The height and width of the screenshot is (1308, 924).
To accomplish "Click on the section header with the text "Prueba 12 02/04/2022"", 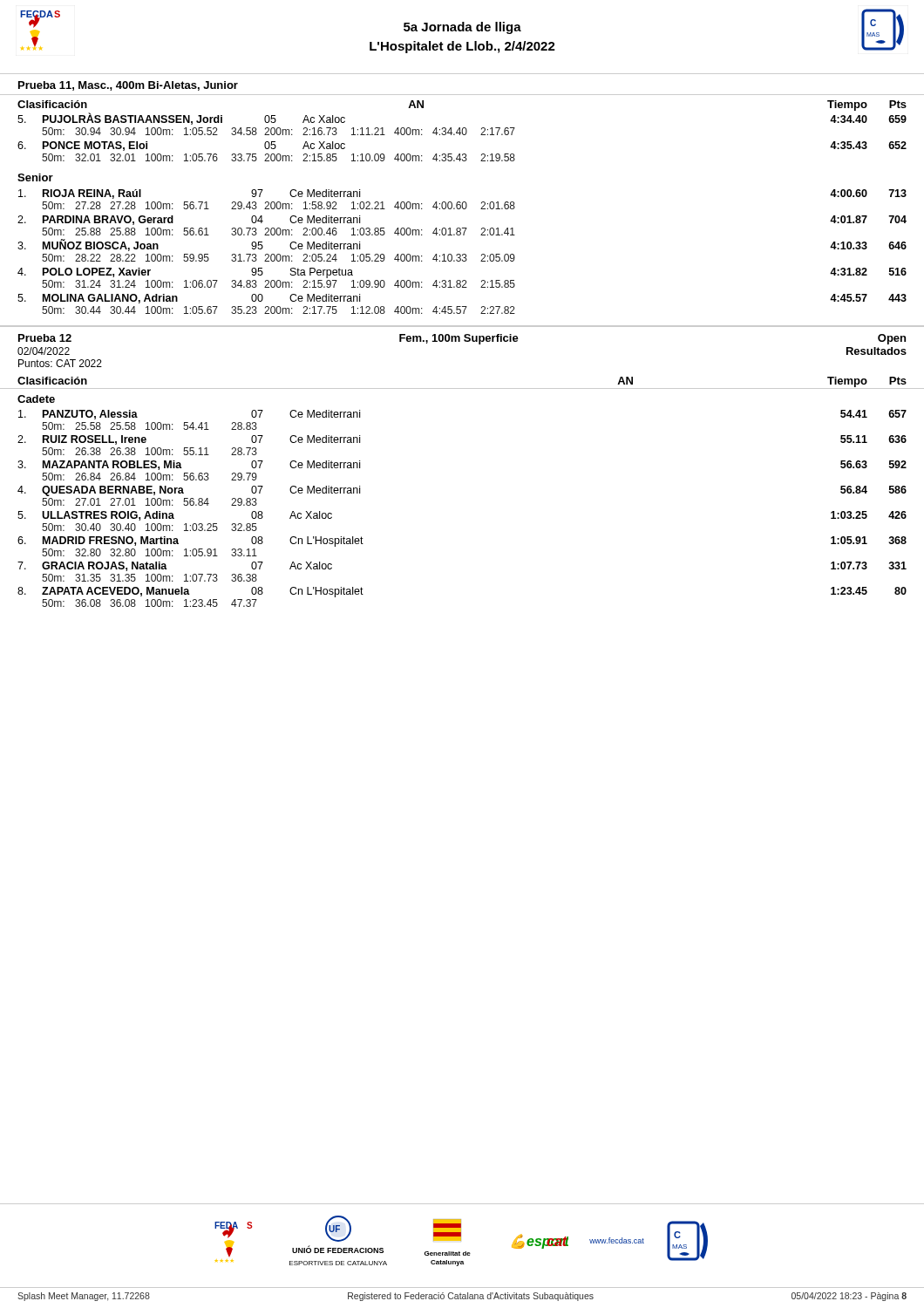I will 45,344.
